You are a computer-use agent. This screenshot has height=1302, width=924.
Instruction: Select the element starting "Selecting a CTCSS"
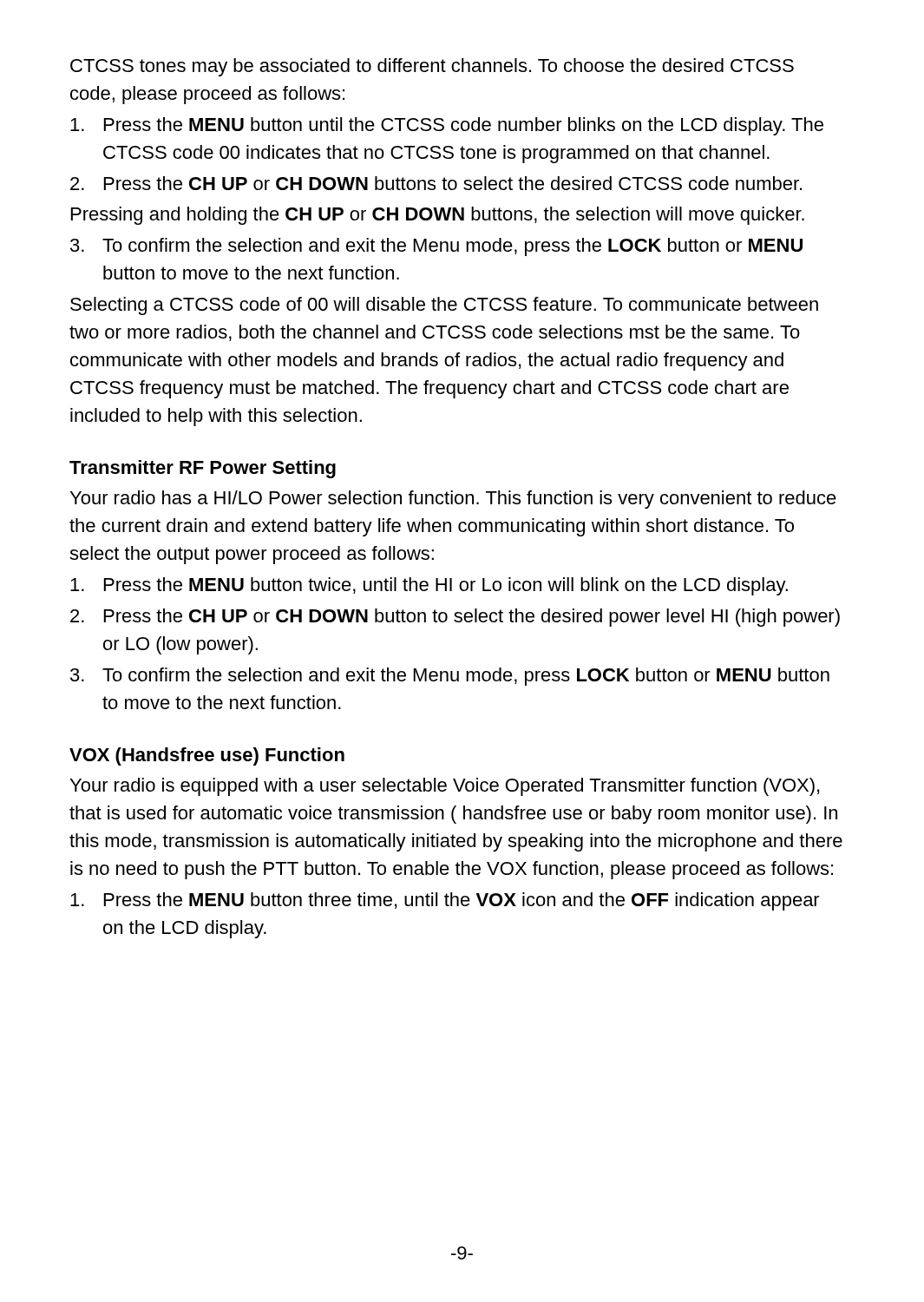click(x=444, y=360)
